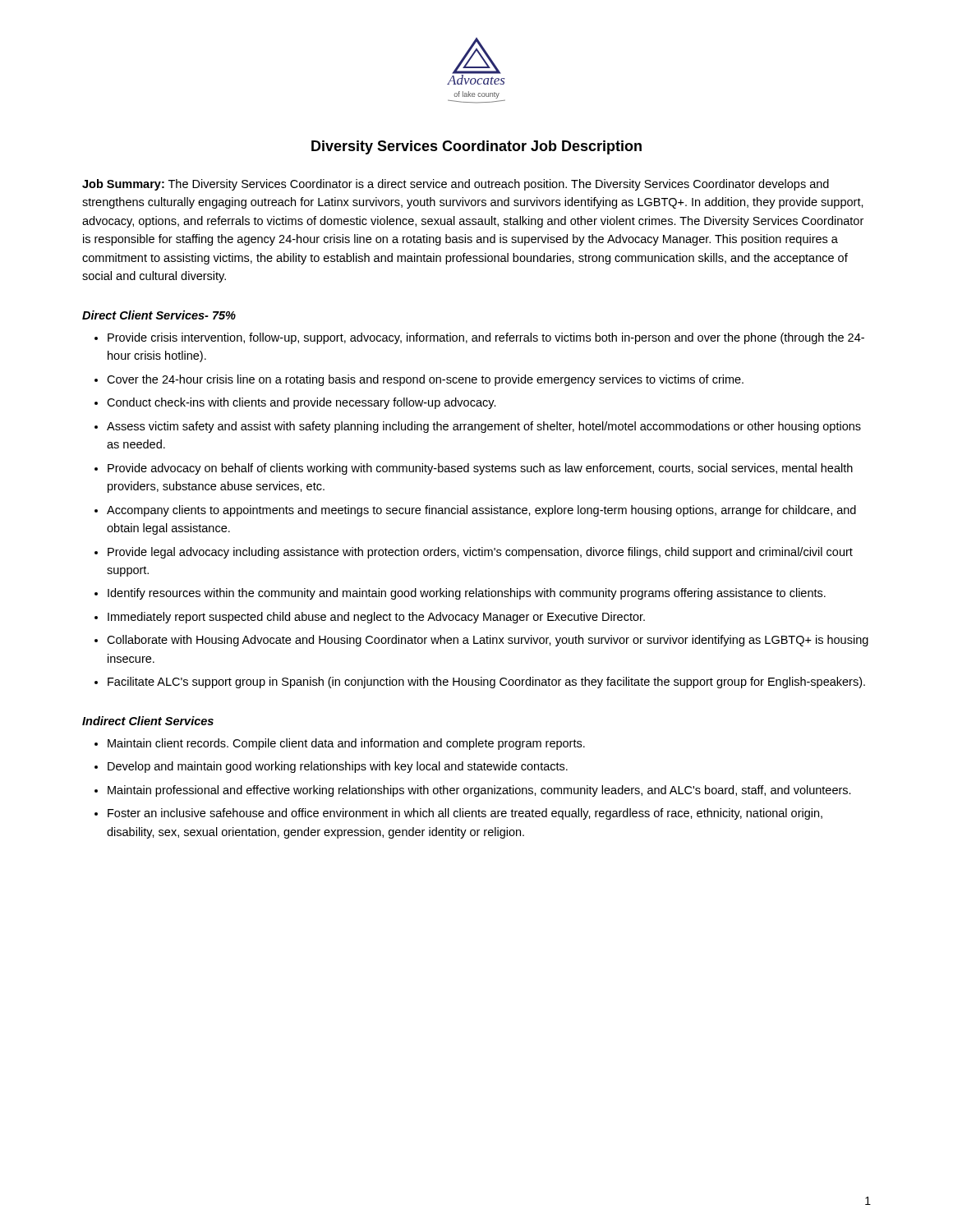Viewport: 953px width, 1232px height.
Task: Locate the region starting "Maintain client records. Compile client"
Action: tap(346, 743)
